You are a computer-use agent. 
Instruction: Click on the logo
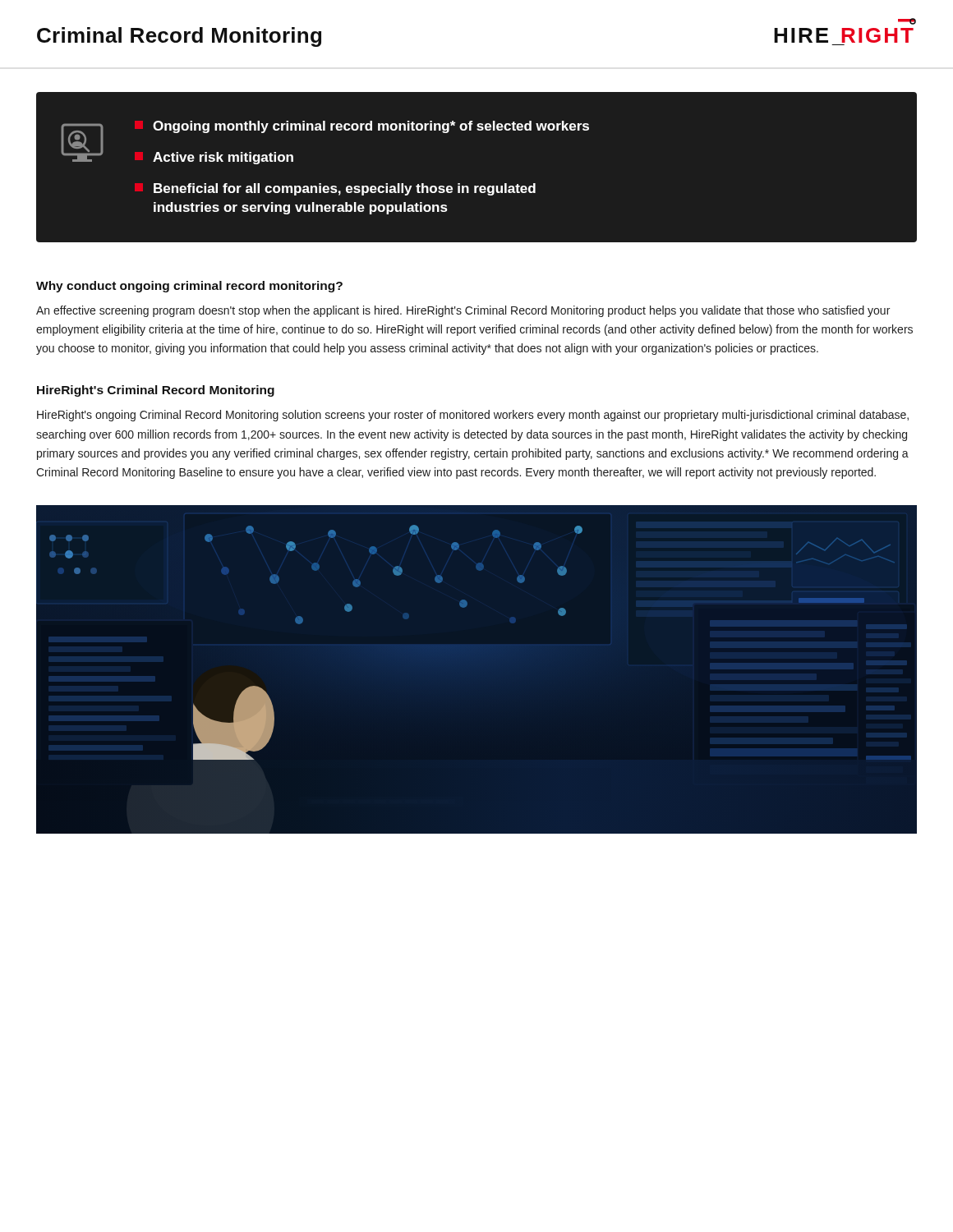(845, 35)
